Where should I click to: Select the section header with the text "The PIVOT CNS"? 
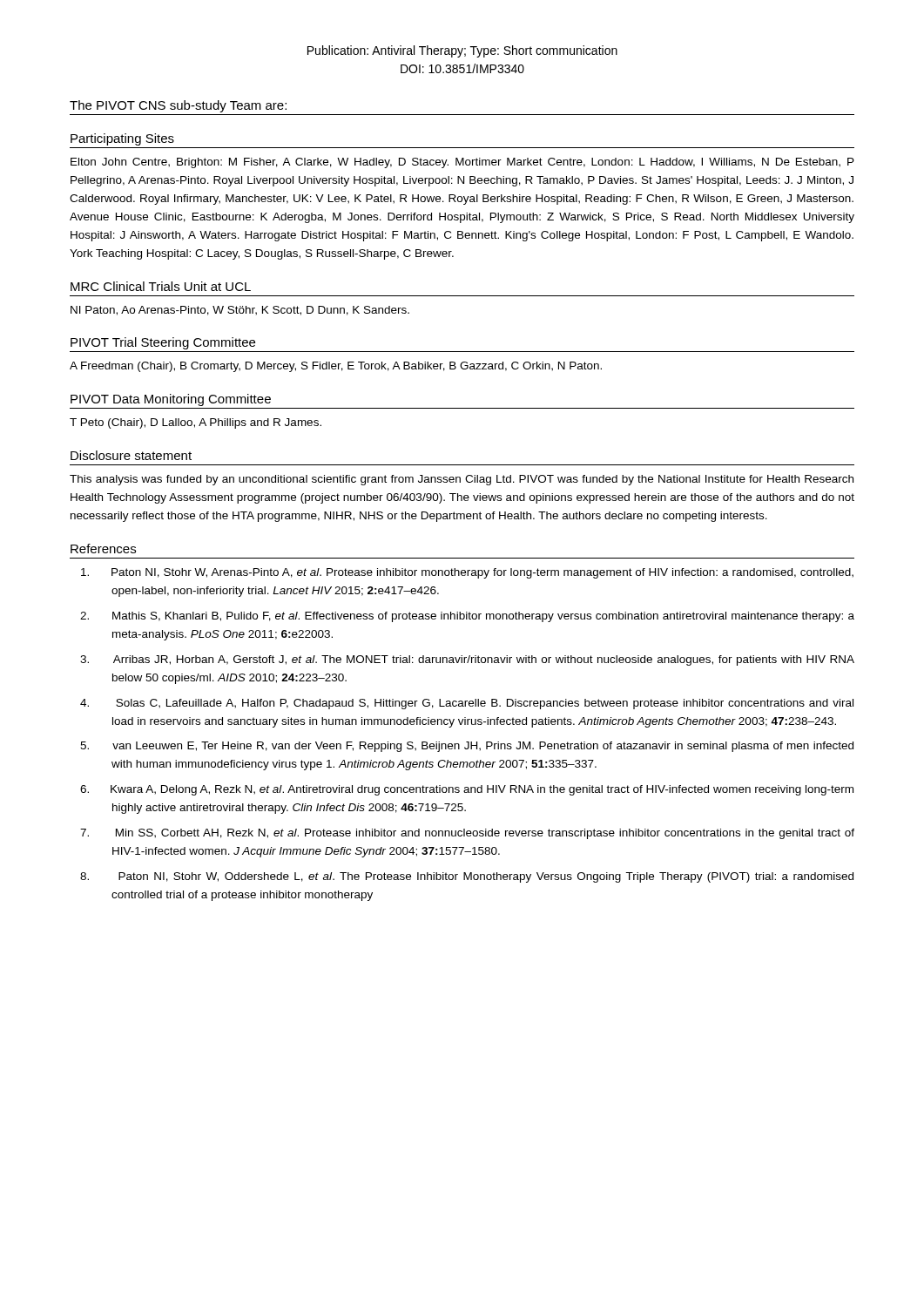tap(179, 105)
